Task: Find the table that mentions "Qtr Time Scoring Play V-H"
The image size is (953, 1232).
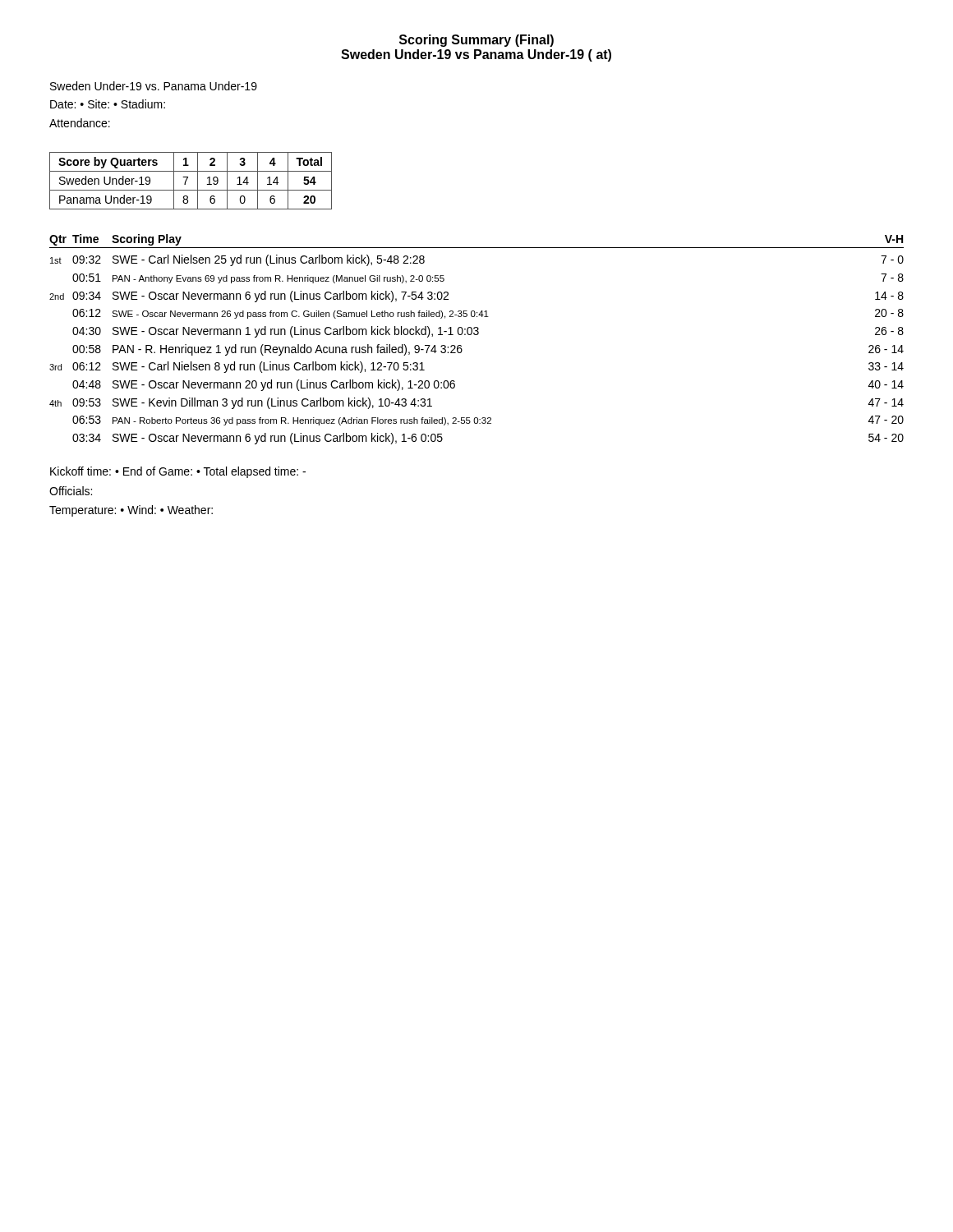Action: coord(476,340)
